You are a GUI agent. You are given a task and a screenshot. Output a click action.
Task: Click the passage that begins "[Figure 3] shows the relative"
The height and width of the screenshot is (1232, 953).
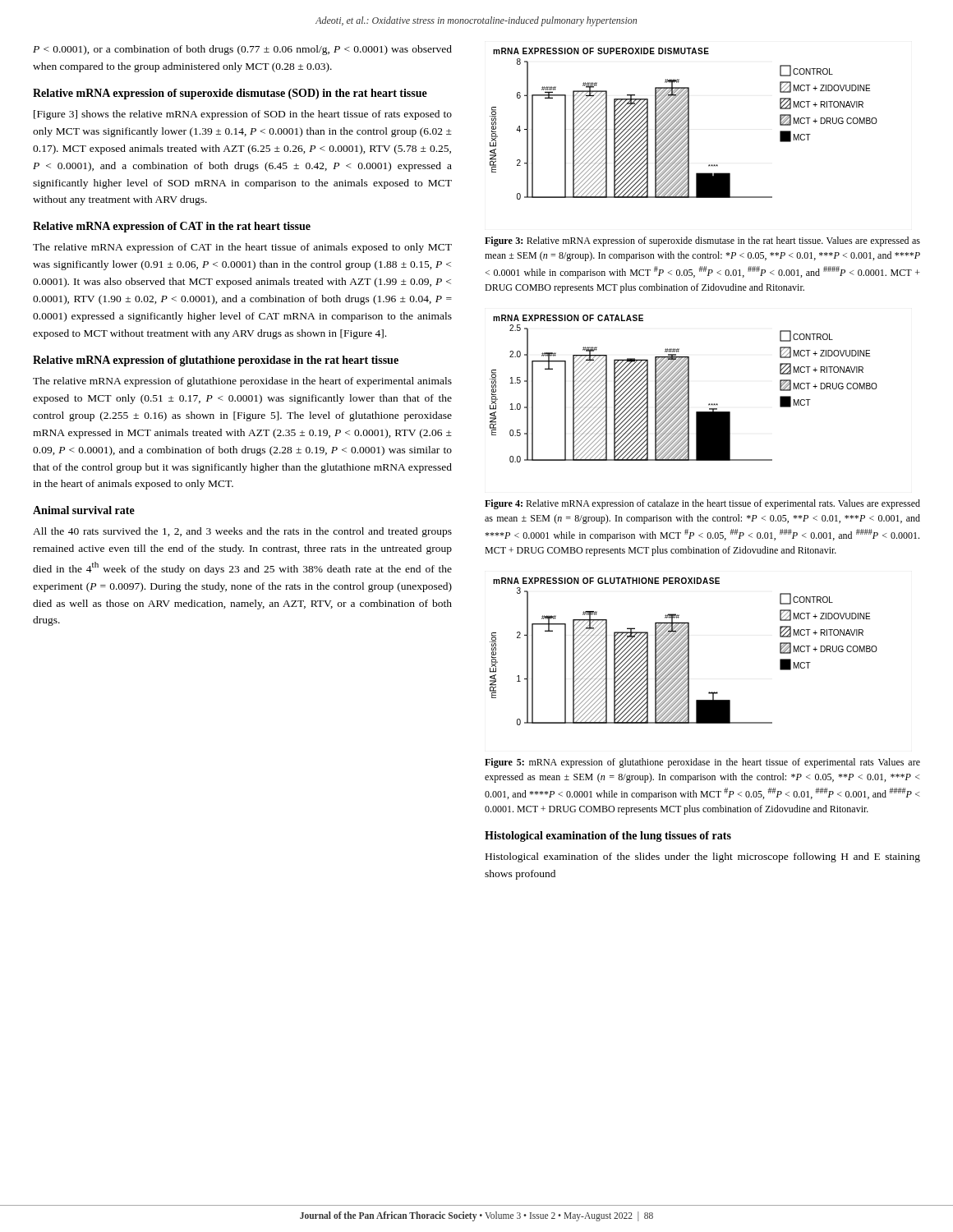point(242,157)
